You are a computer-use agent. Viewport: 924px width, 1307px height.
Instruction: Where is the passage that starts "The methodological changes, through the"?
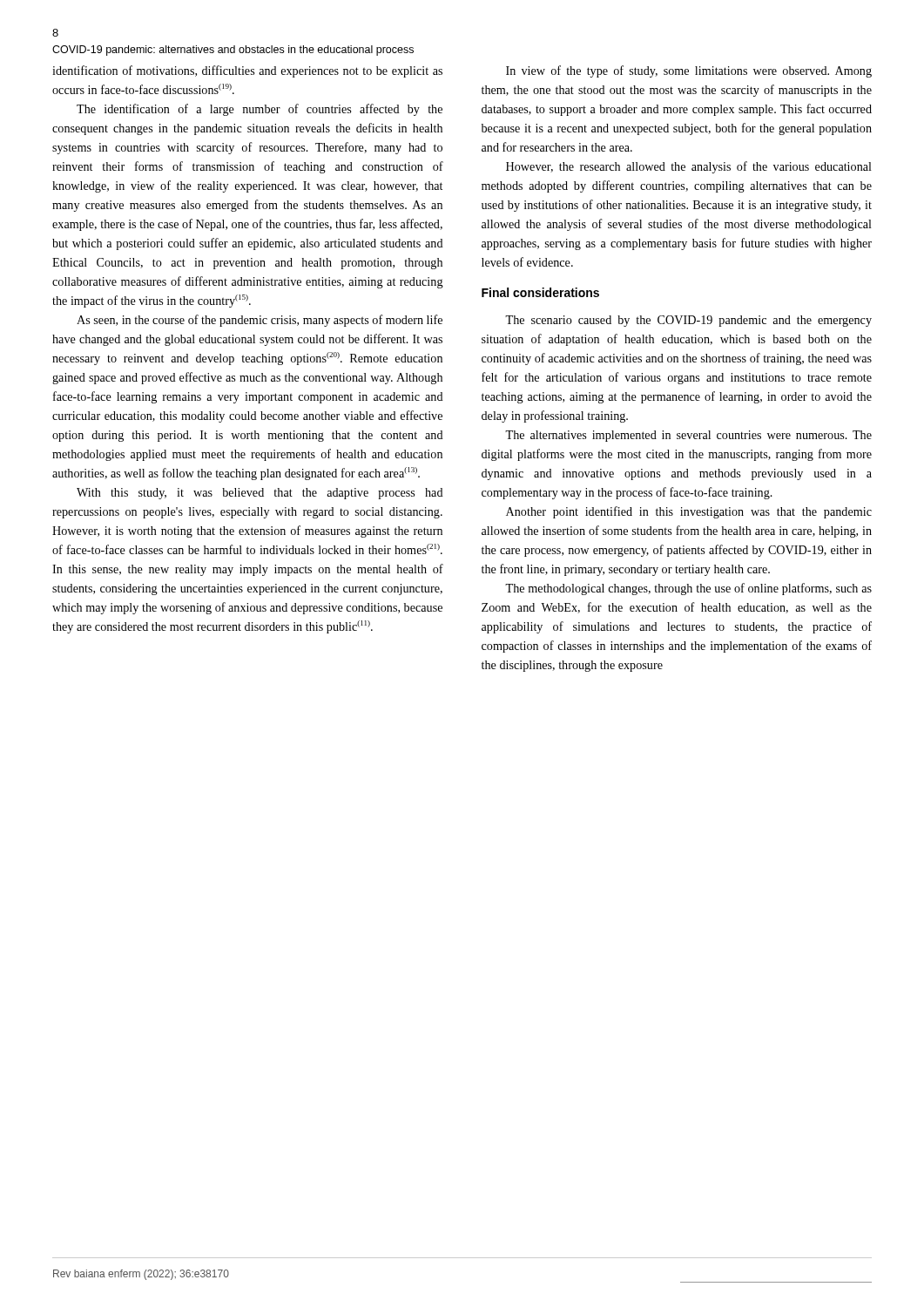(x=676, y=626)
